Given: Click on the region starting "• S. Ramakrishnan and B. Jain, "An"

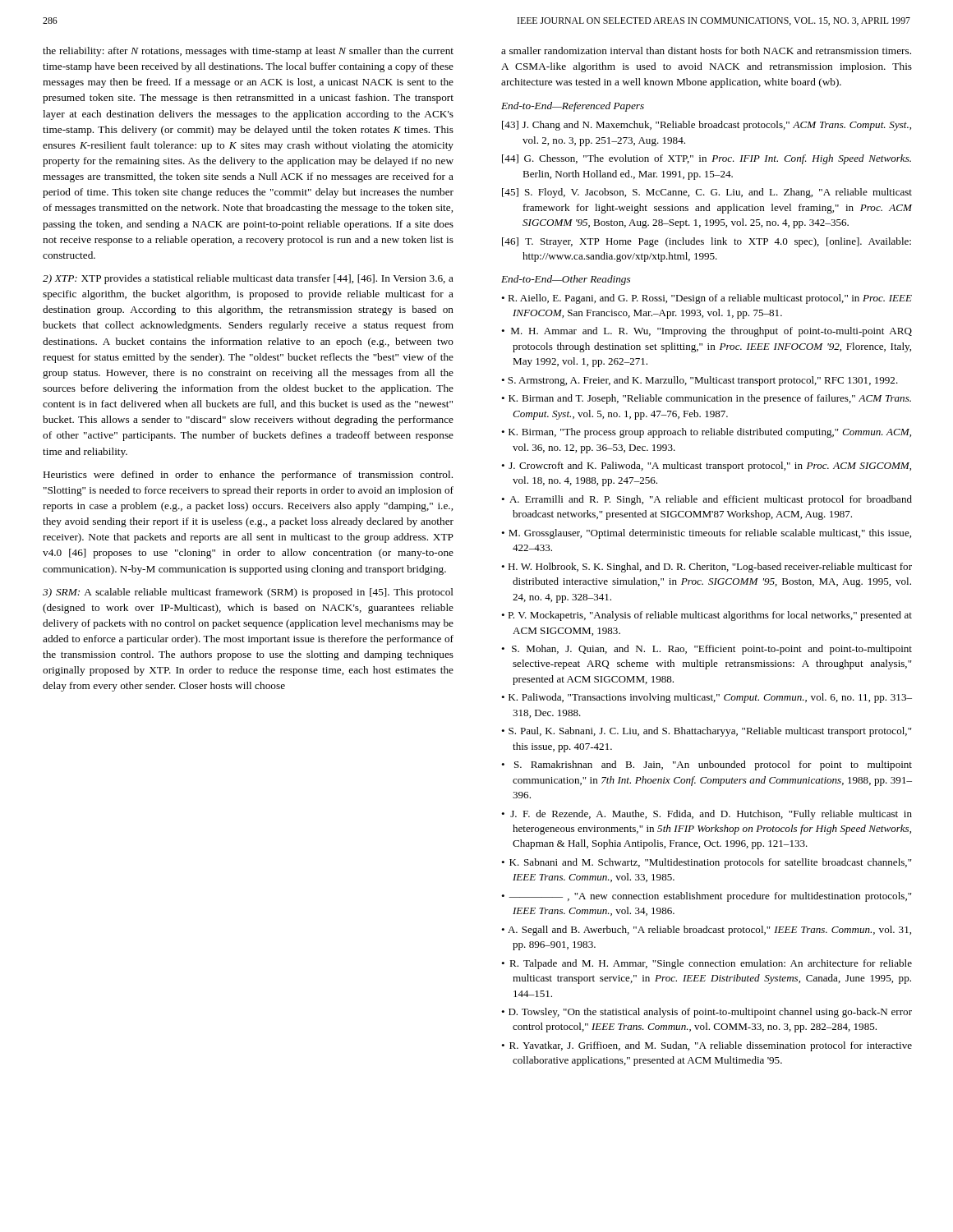Looking at the screenshot, I should coord(707,780).
